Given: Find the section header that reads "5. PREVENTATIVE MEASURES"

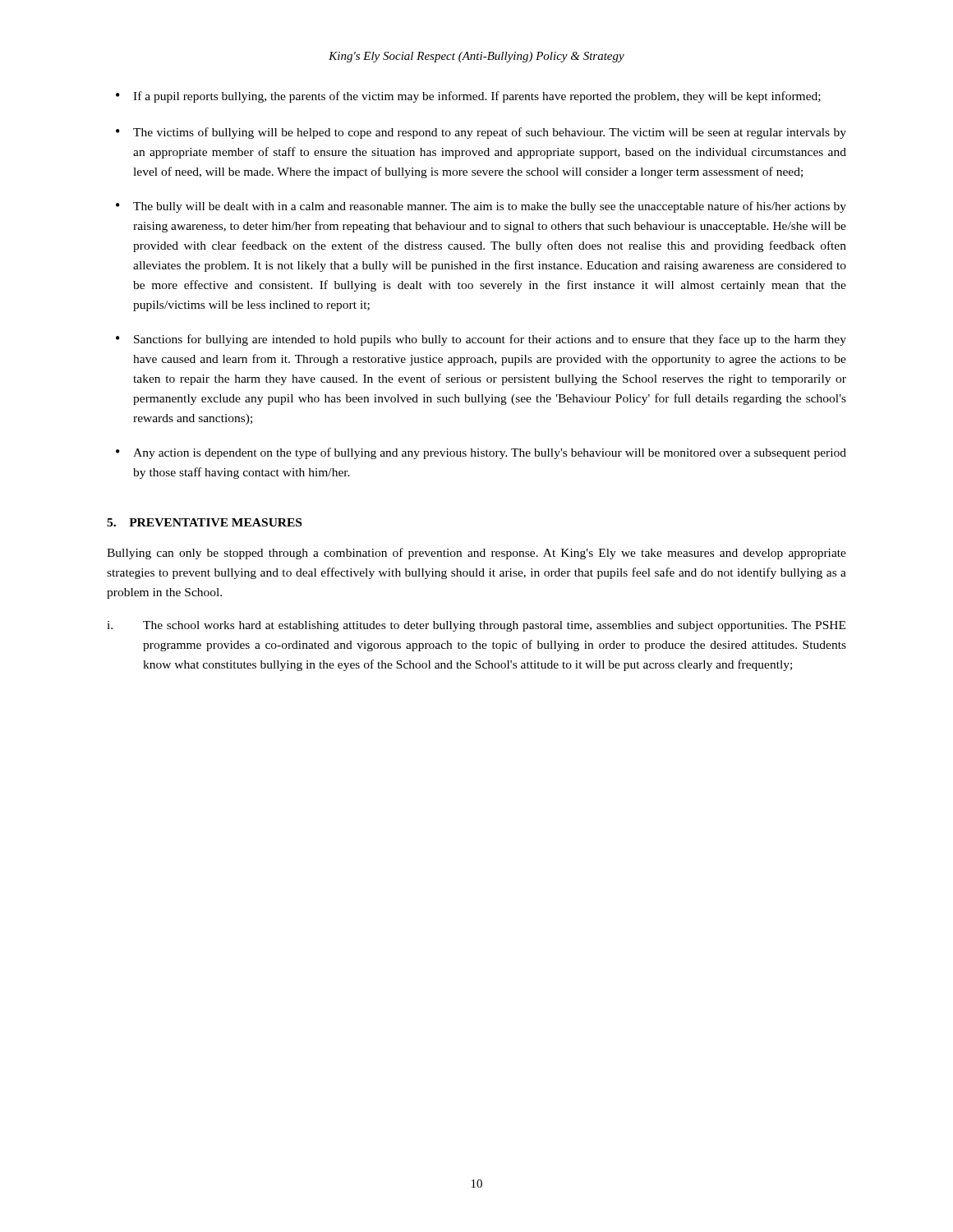Looking at the screenshot, I should click(x=205, y=522).
